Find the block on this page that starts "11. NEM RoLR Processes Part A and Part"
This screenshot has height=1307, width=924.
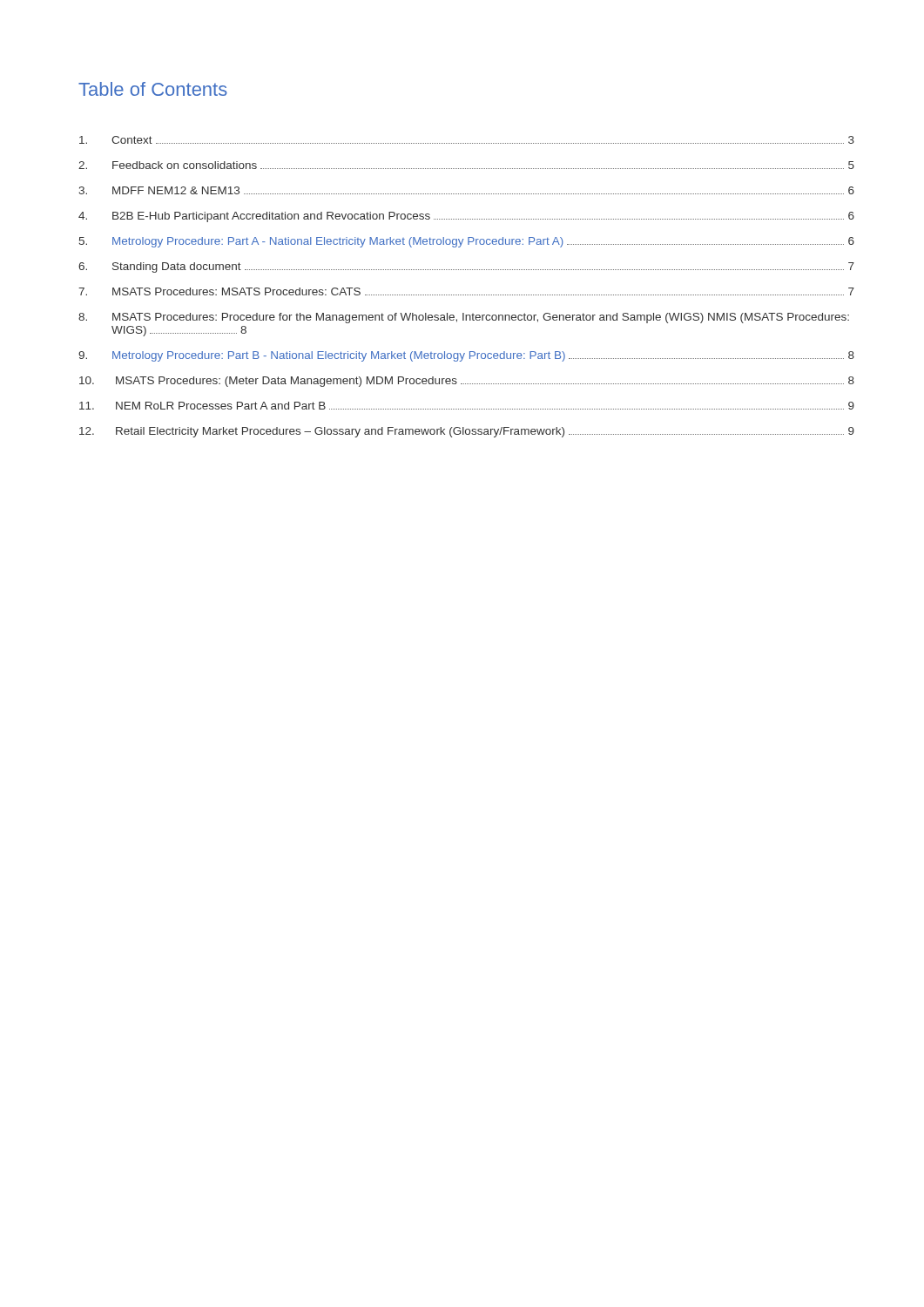466,406
